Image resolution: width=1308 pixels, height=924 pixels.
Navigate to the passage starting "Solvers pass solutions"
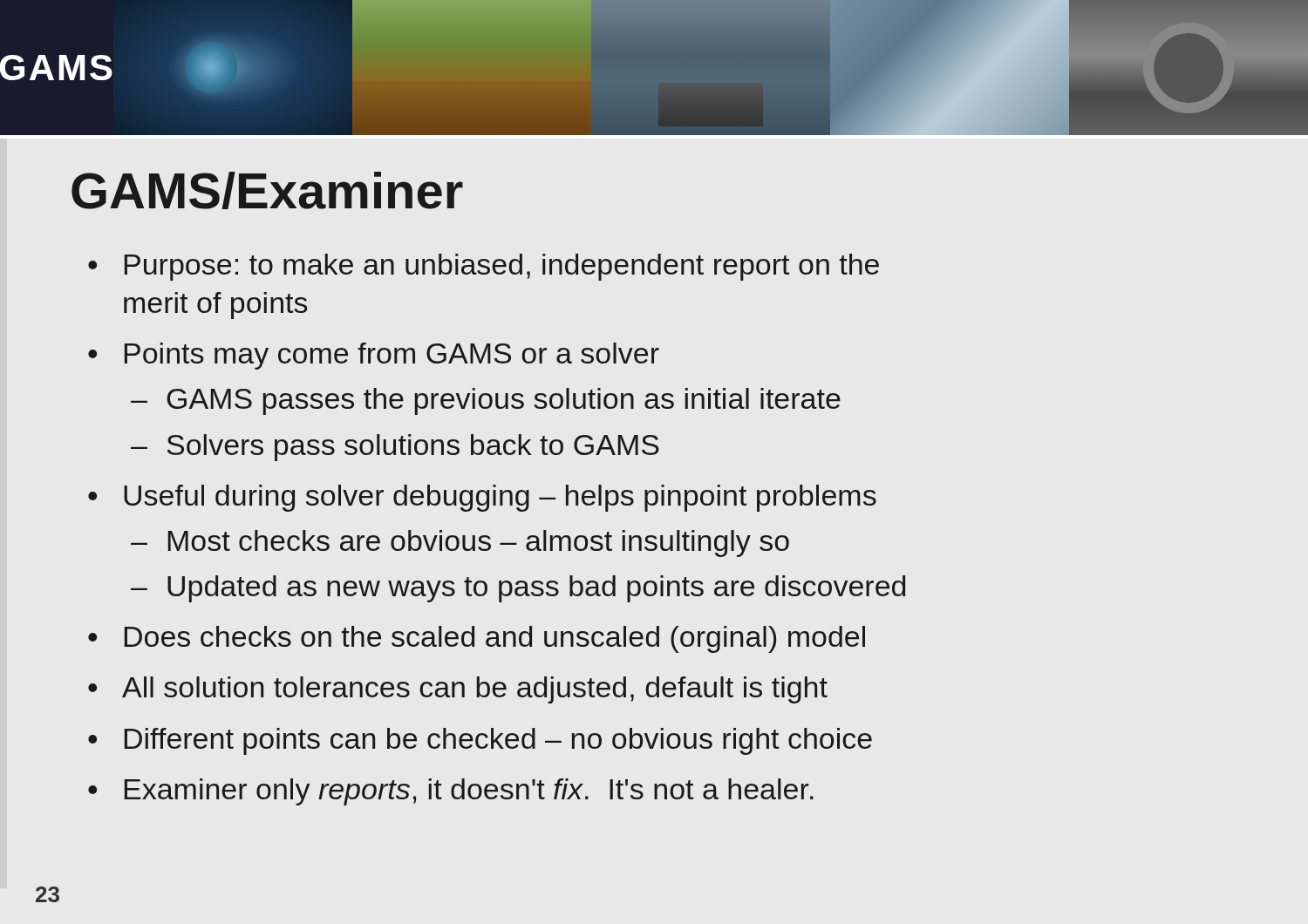click(x=413, y=444)
